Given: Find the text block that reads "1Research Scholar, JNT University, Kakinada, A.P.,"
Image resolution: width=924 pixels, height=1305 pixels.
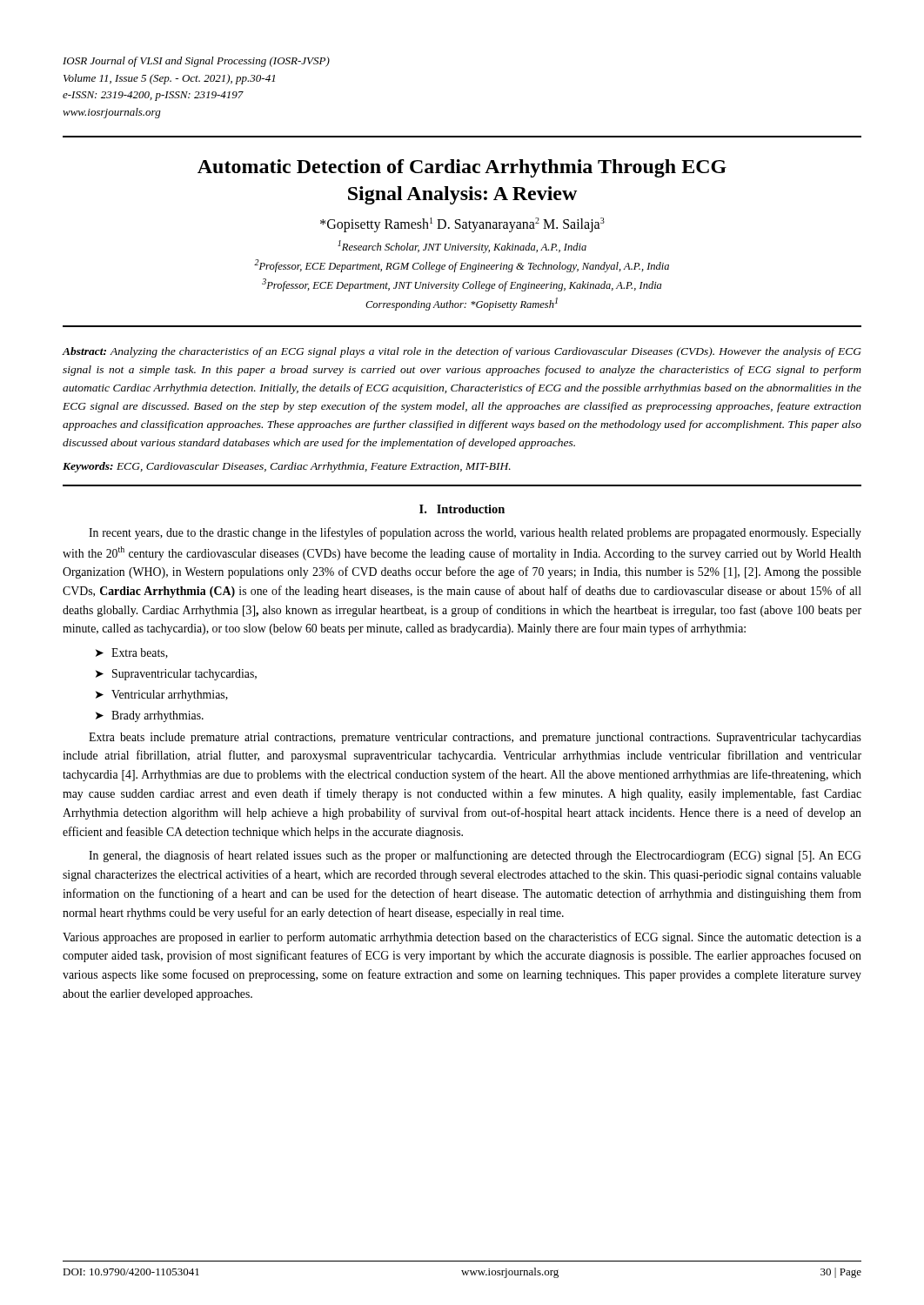Looking at the screenshot, I should pos(462,275).
